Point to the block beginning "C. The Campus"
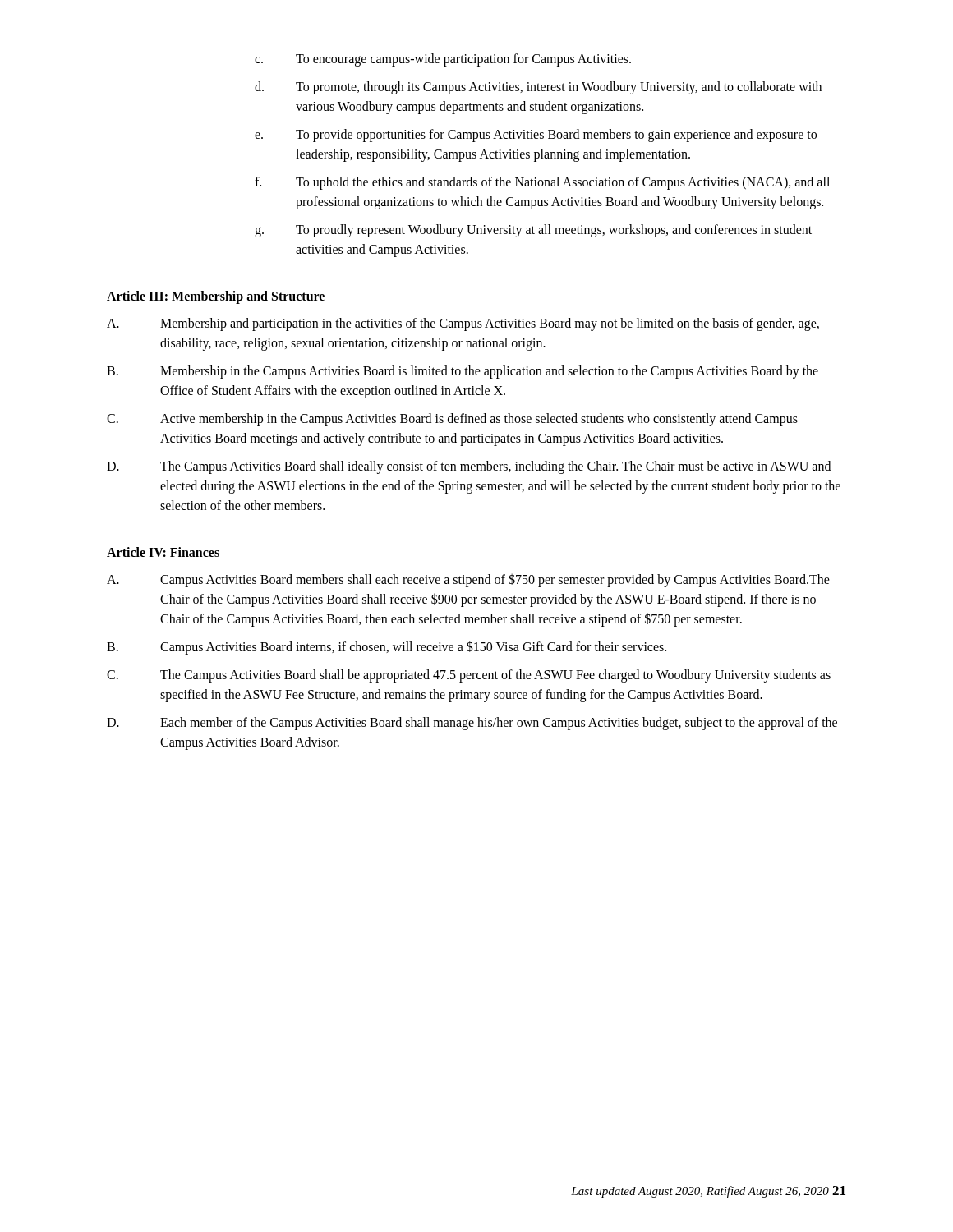Image resolution: width=953 pixels, height=1232 pixels. pos(476,685)
